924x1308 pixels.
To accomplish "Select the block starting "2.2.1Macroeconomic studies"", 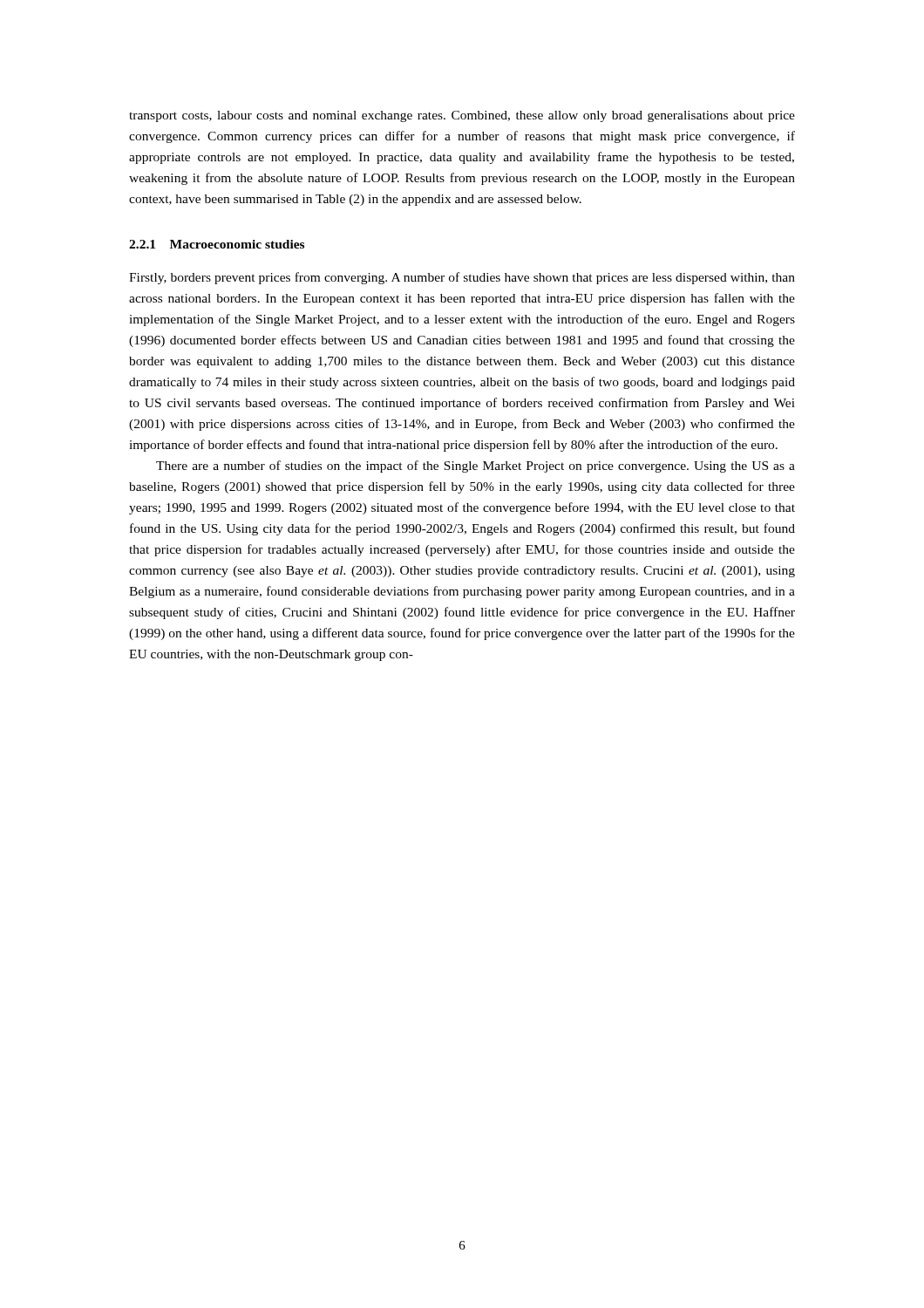I will point(217,244).
